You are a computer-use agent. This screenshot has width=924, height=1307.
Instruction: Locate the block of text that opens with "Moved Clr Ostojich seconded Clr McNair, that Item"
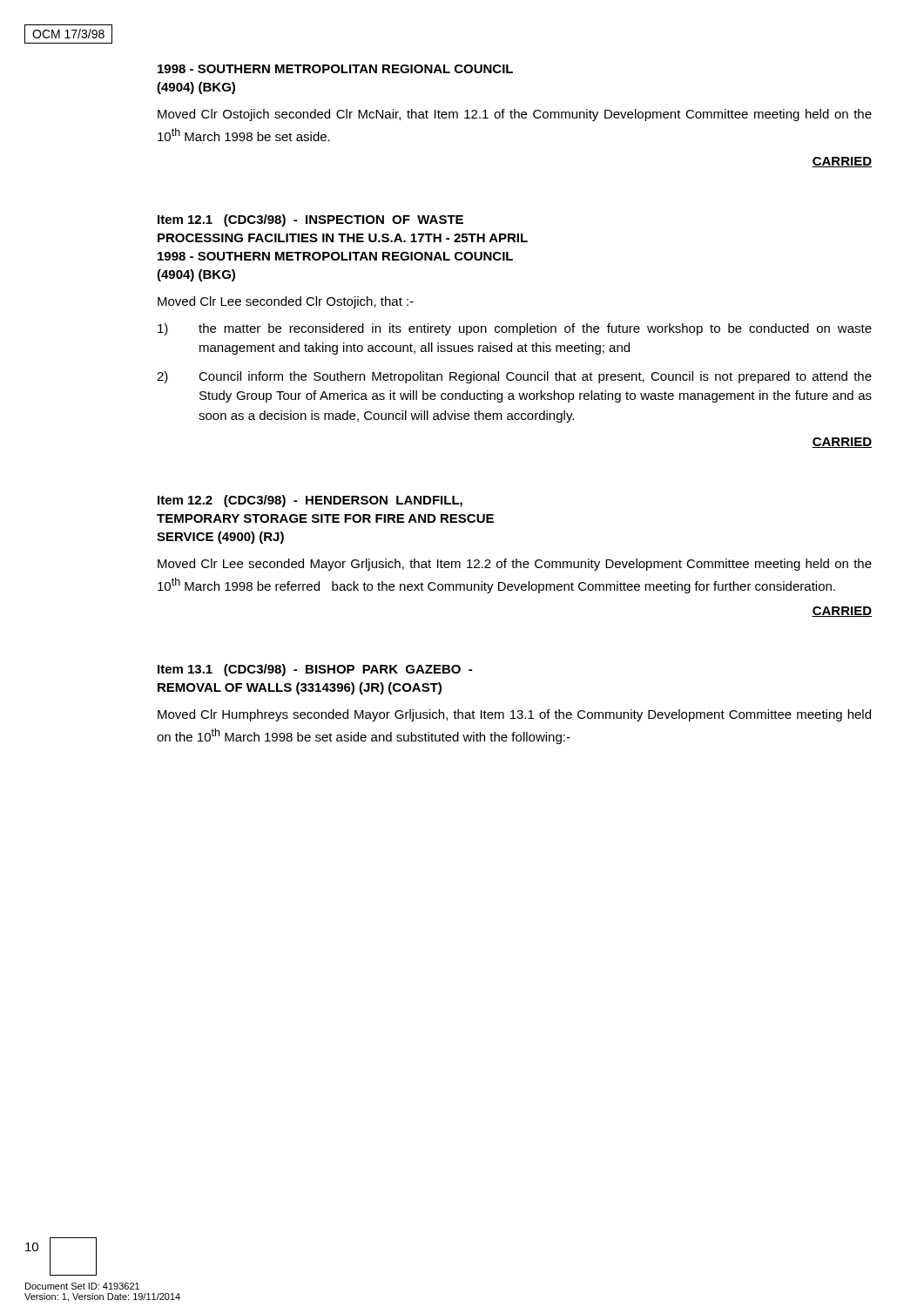click(x=514, y=125)
